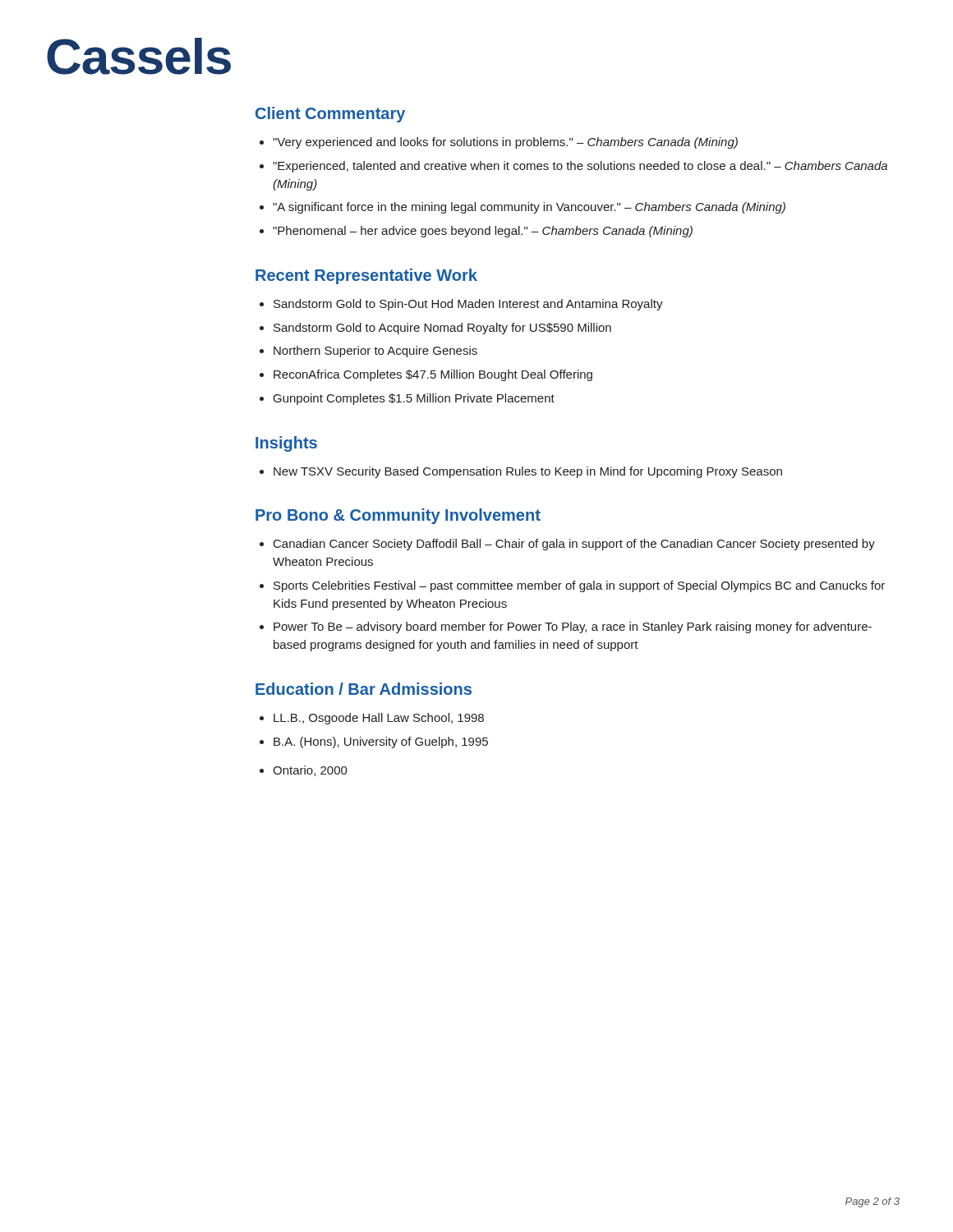Navigate to the text starting ""Very experienced and looks for solutions in"
953x1232 pixels.
pos(577,142)
